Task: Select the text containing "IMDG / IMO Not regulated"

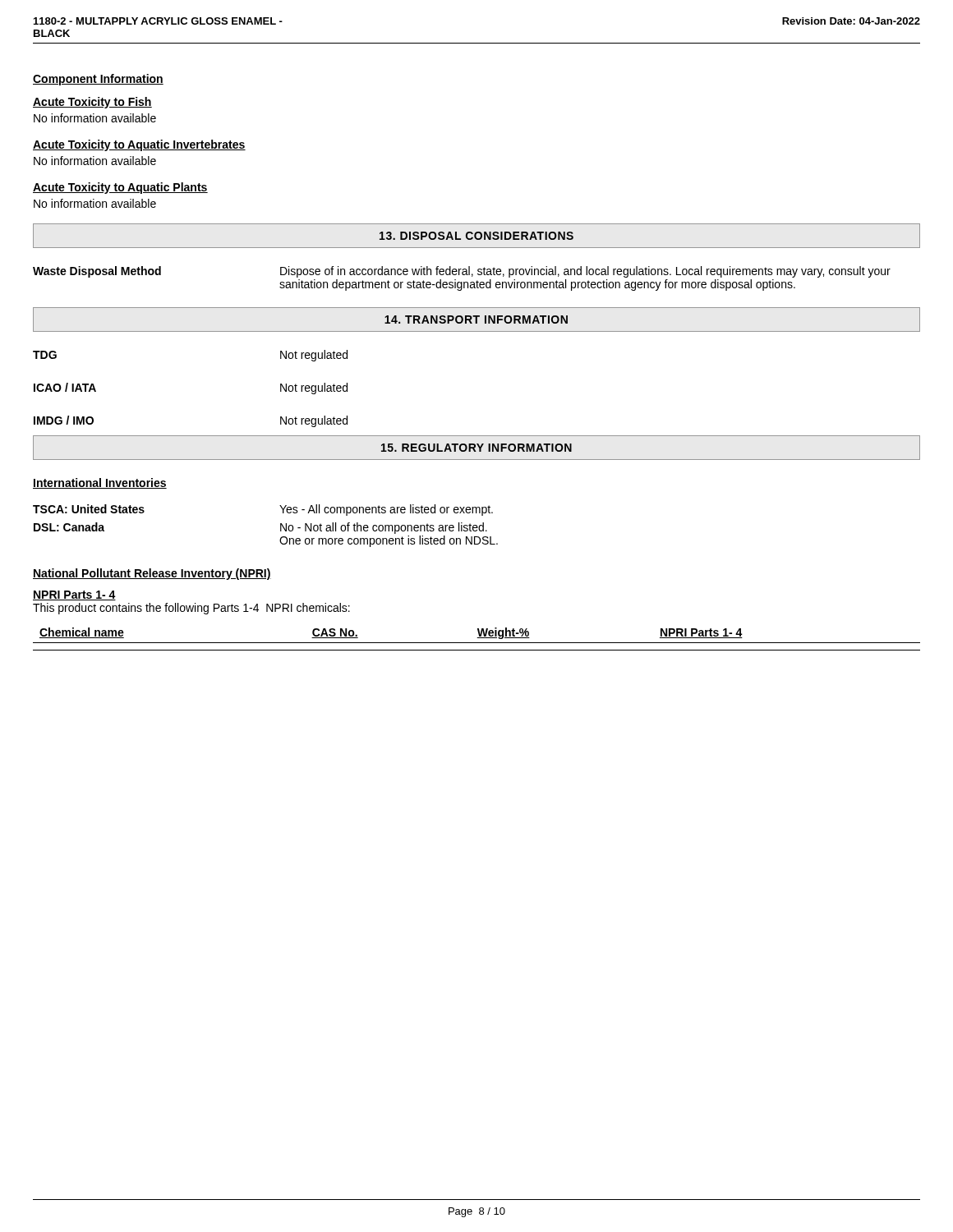Action: point(67,421)
